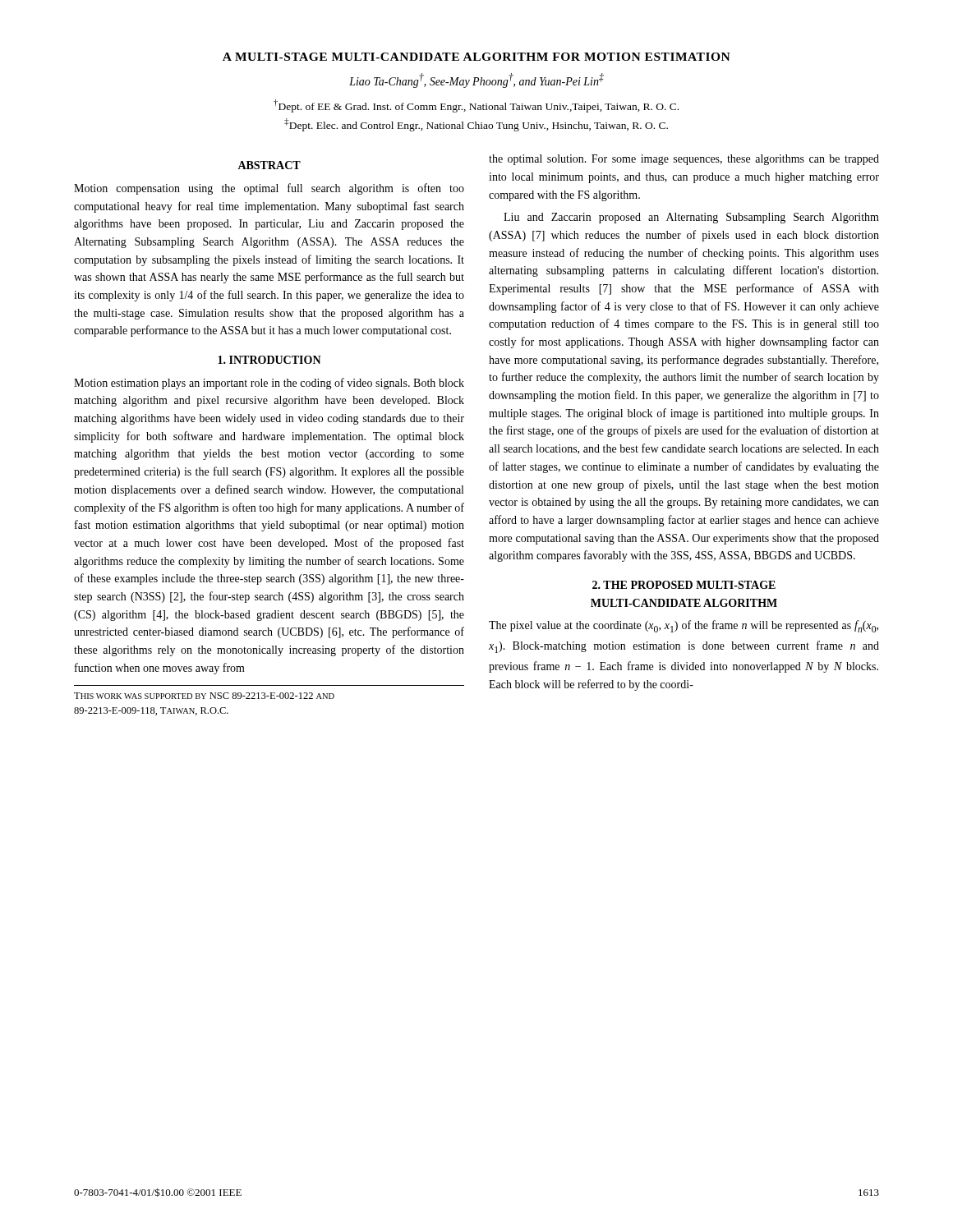Find the text block that reads "Liao Ta-Chang†, See-May Phoong†, and"

[476, 80]
